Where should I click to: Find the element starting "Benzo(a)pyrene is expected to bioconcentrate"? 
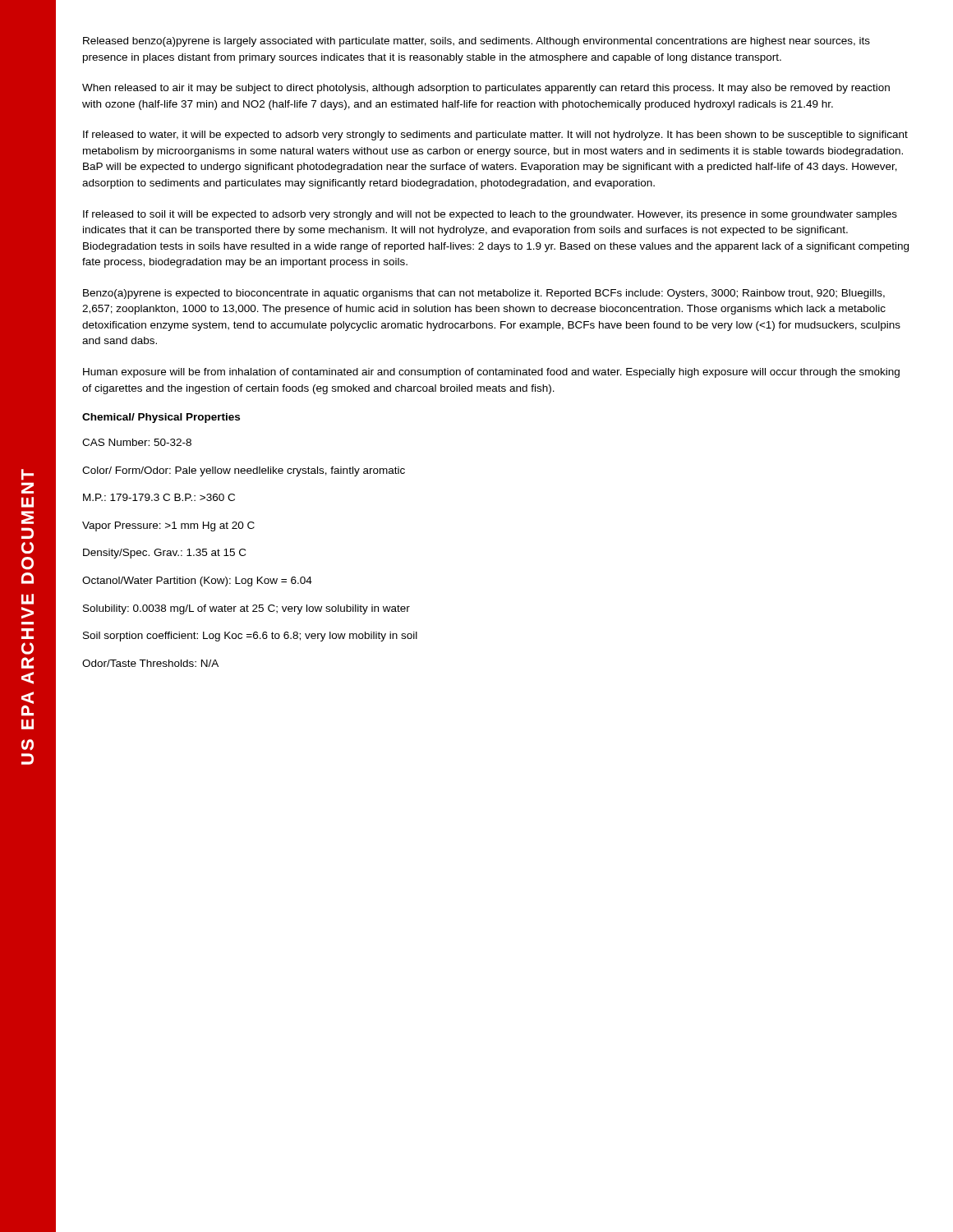point(491,317)
